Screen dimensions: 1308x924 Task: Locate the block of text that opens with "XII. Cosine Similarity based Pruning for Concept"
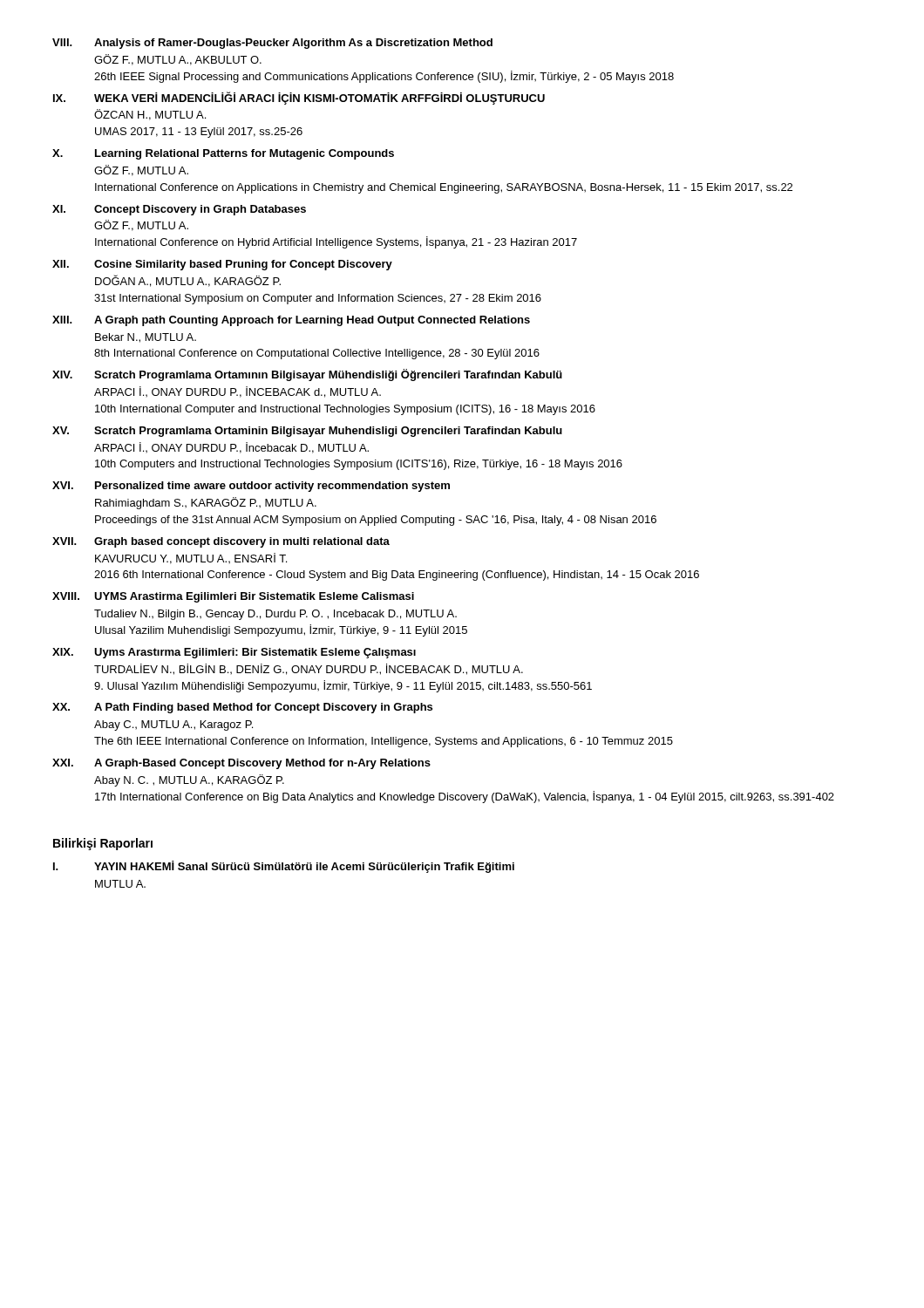tap(222, 265)
